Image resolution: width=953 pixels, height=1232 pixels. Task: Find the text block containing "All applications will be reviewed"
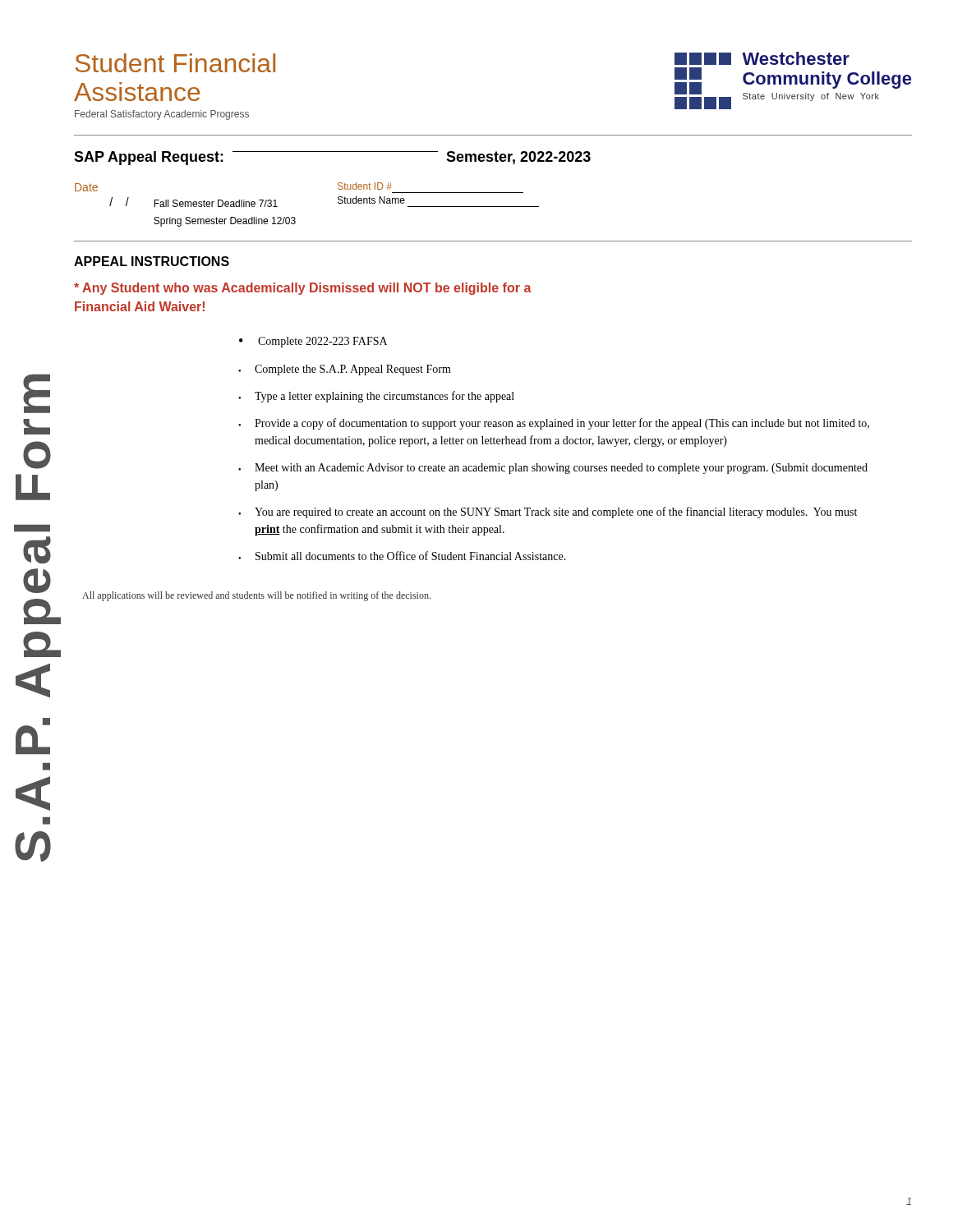point(257,595)
